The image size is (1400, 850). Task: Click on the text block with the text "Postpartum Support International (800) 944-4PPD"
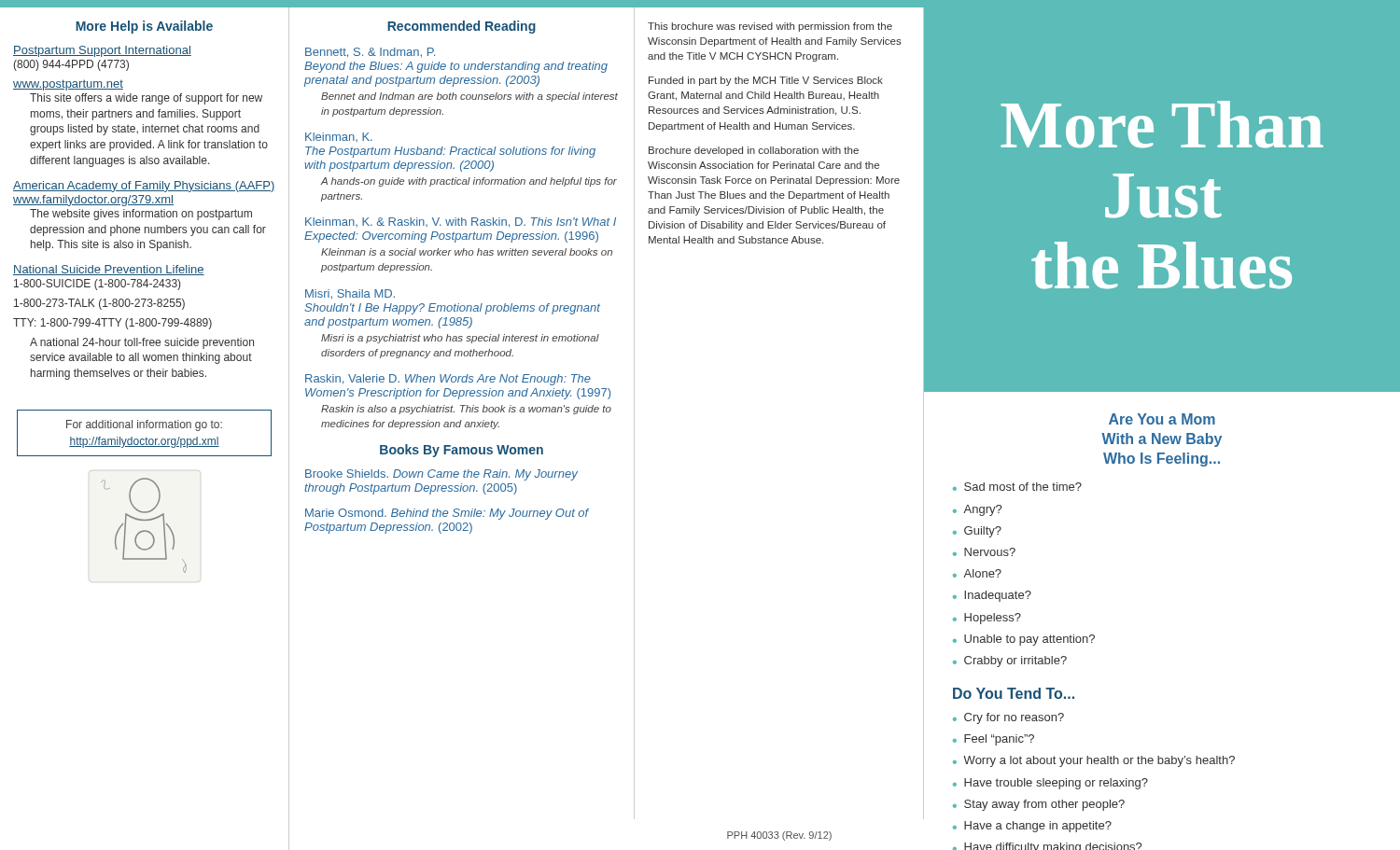[x=144, y=106]
